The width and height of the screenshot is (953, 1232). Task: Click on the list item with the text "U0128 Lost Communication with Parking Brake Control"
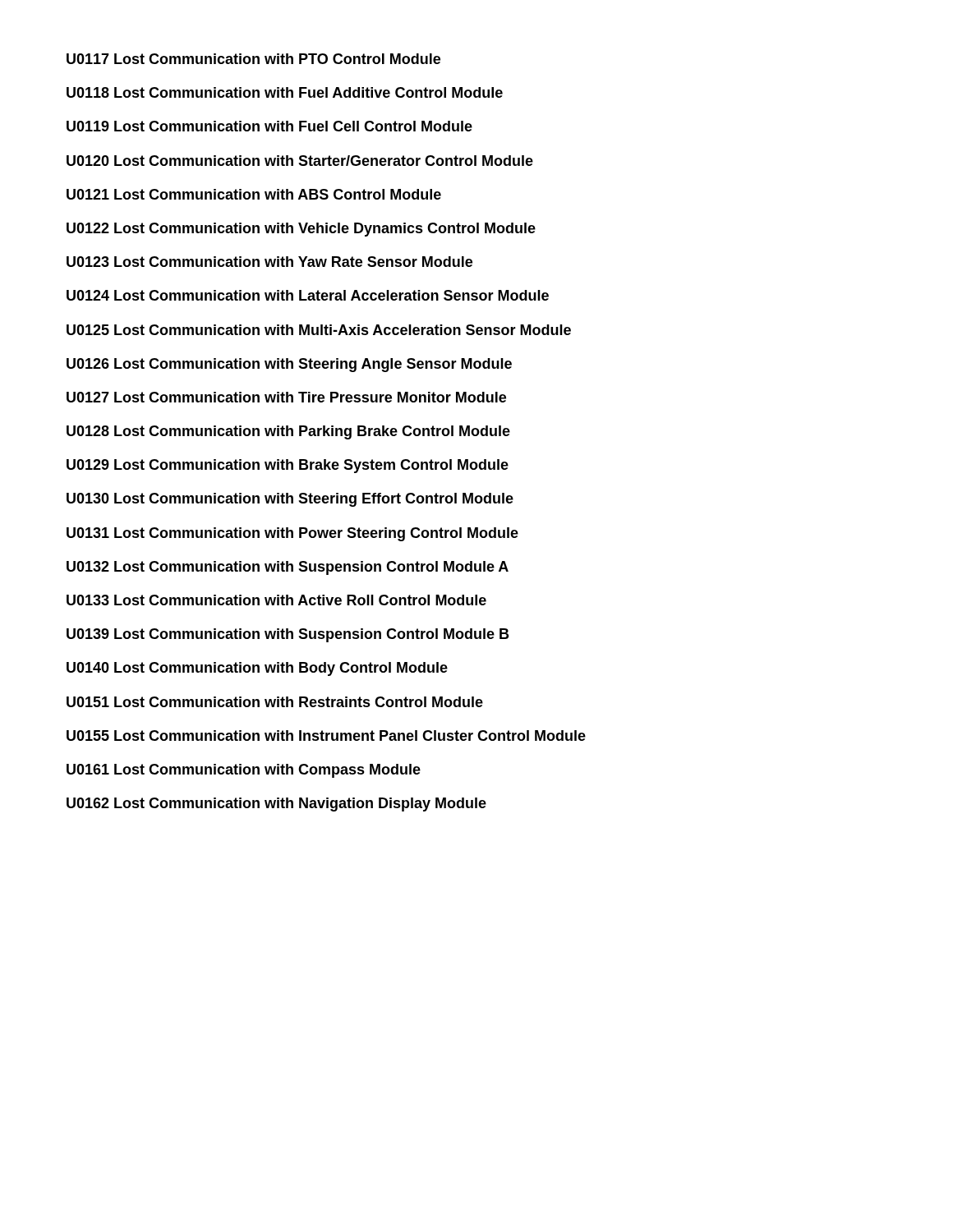click(288, 431)
